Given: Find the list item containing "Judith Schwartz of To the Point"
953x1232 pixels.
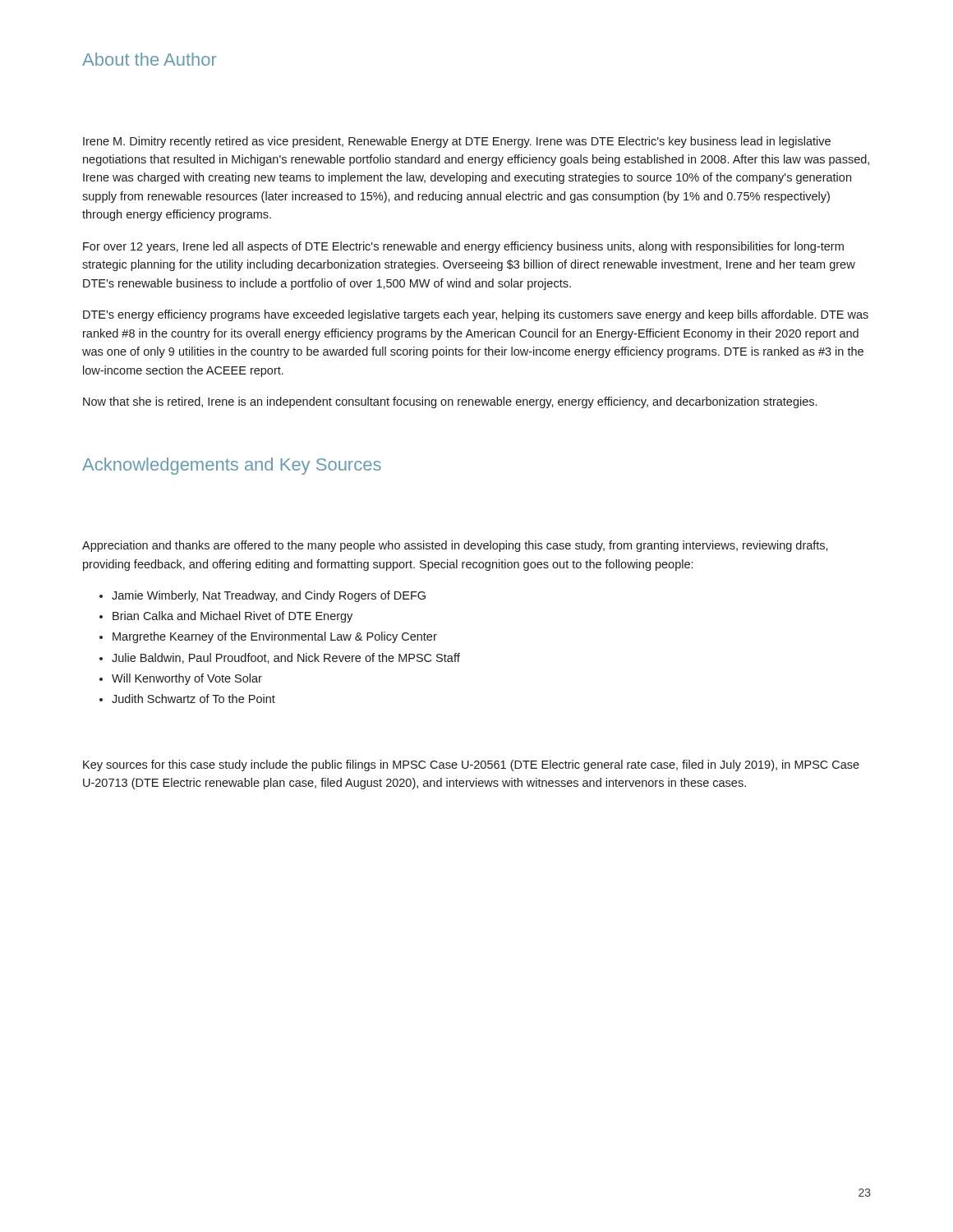Looking at the screenshot, I should [x=193, y=699].
